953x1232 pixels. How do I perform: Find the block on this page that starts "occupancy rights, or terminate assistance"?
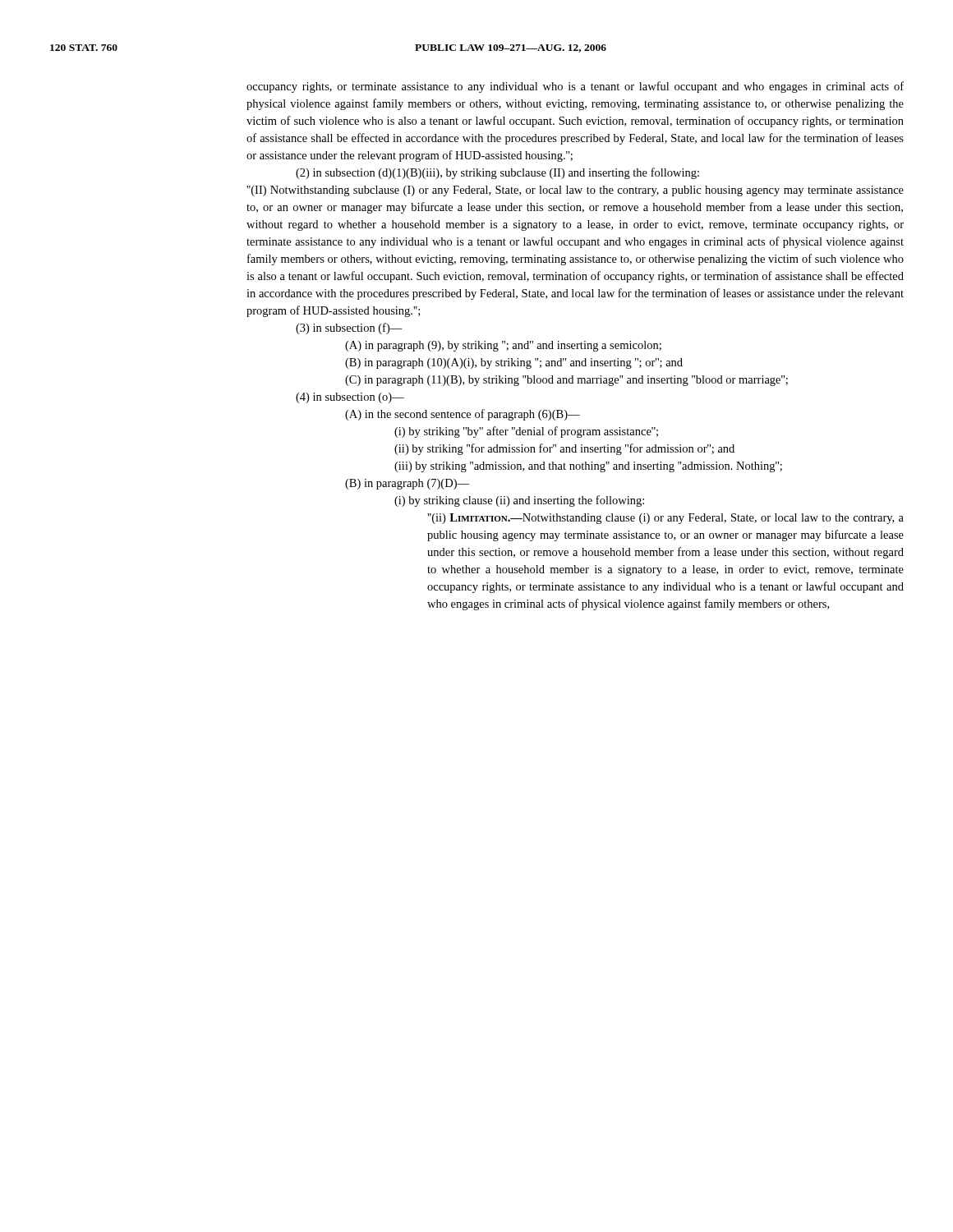(575, 121)
